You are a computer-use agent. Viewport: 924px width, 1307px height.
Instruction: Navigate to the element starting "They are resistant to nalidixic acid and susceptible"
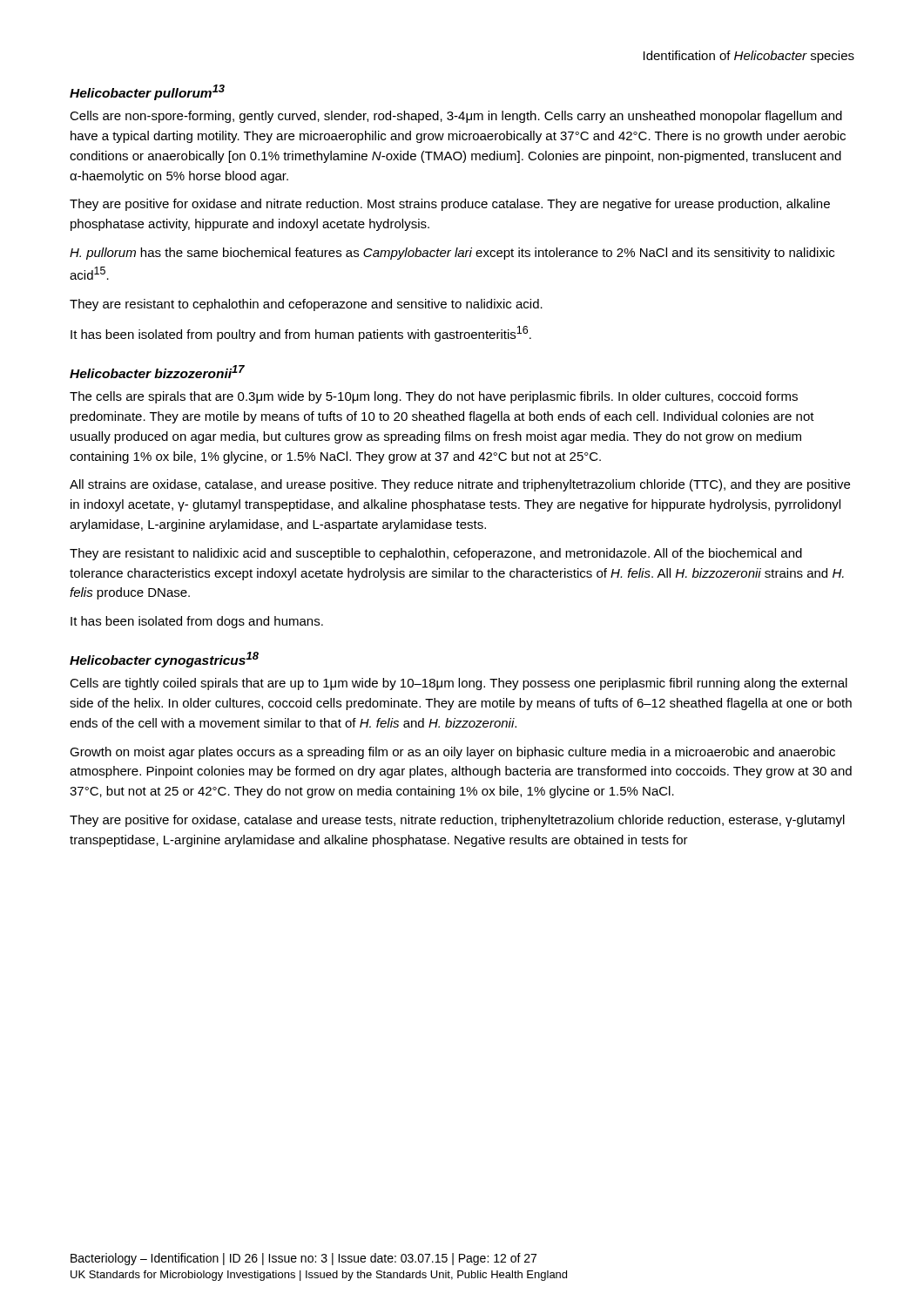[457, 573]
